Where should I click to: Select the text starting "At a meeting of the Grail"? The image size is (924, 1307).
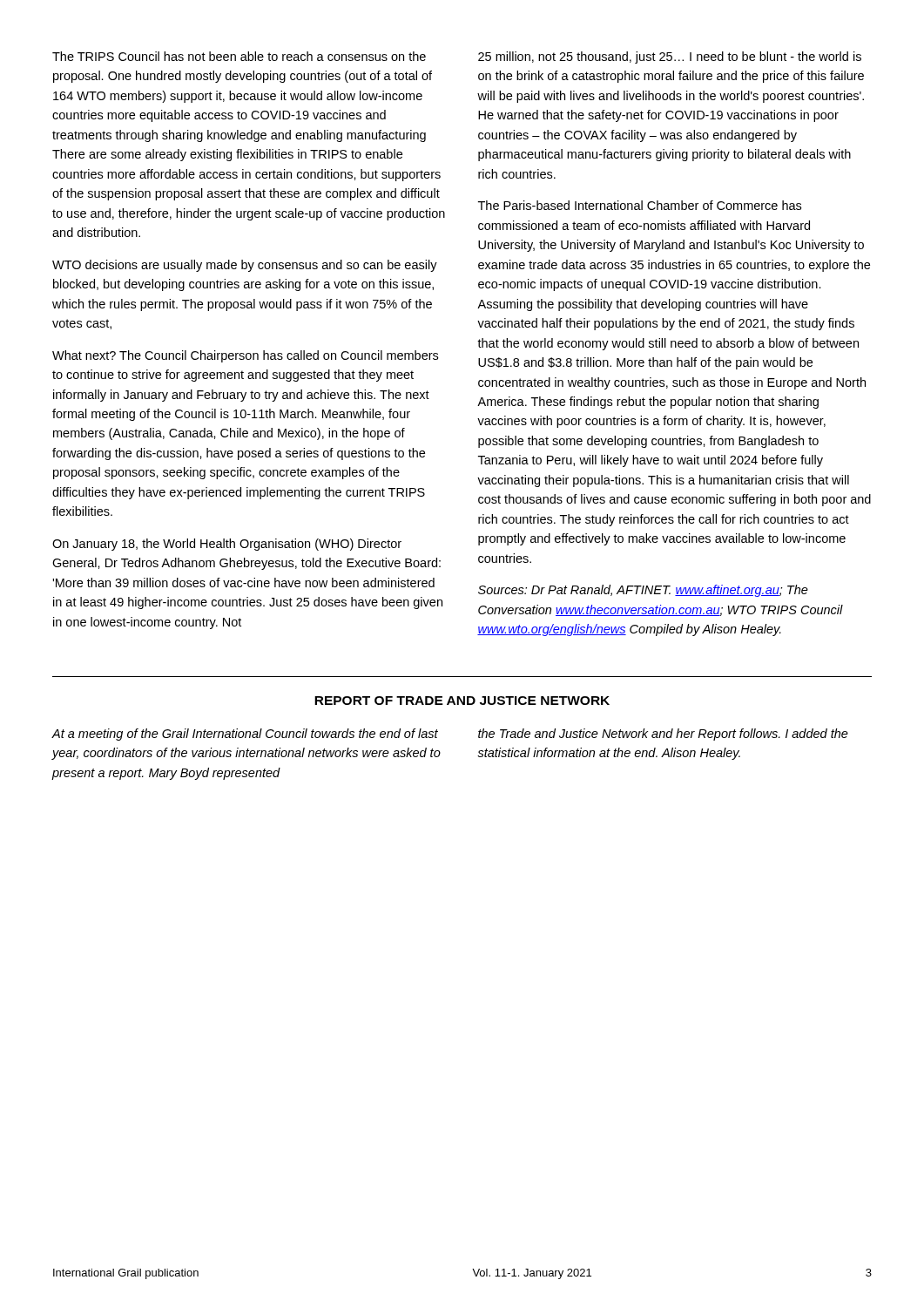point(249,753)
